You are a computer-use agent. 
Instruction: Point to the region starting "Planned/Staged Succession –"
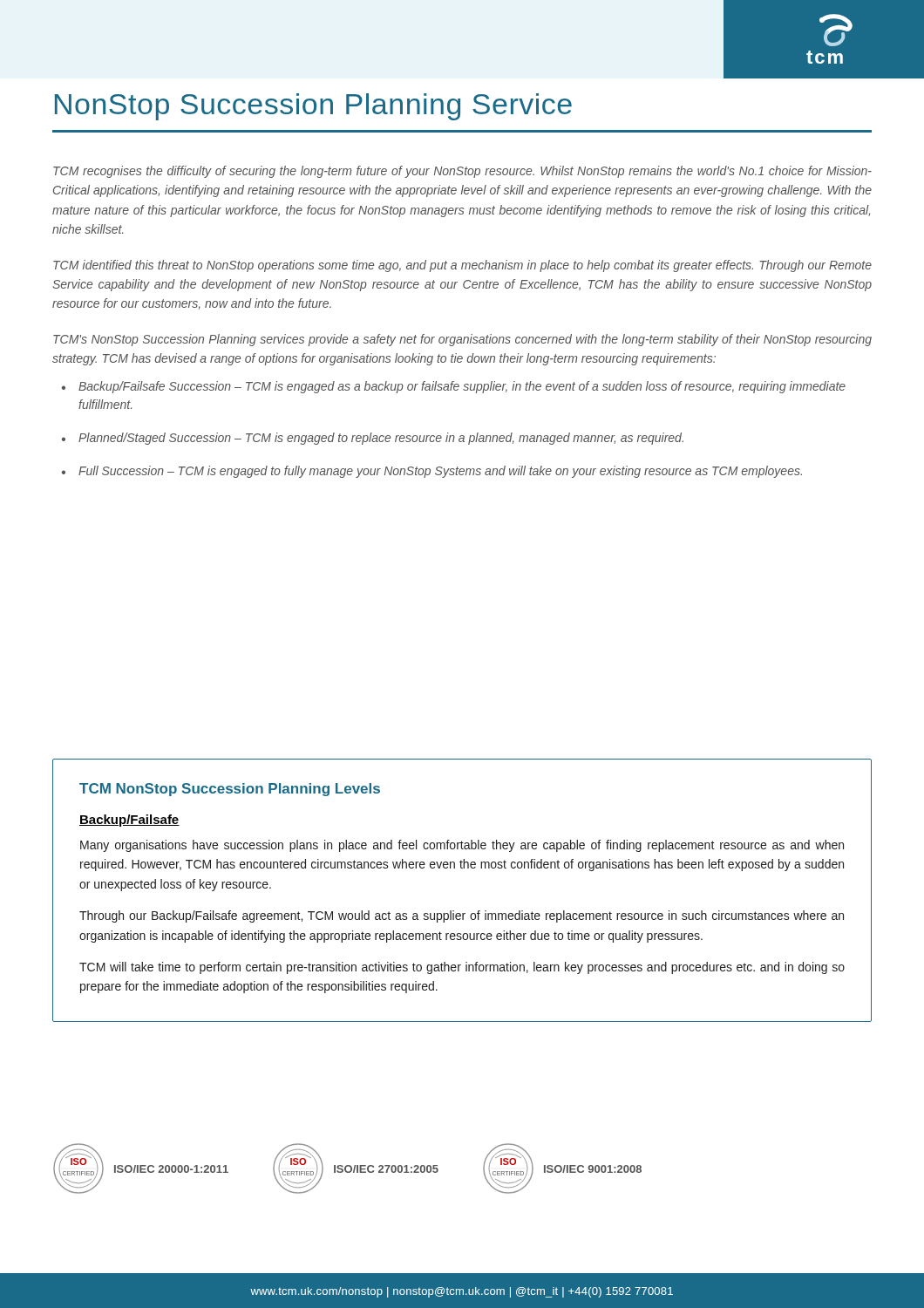382,438
